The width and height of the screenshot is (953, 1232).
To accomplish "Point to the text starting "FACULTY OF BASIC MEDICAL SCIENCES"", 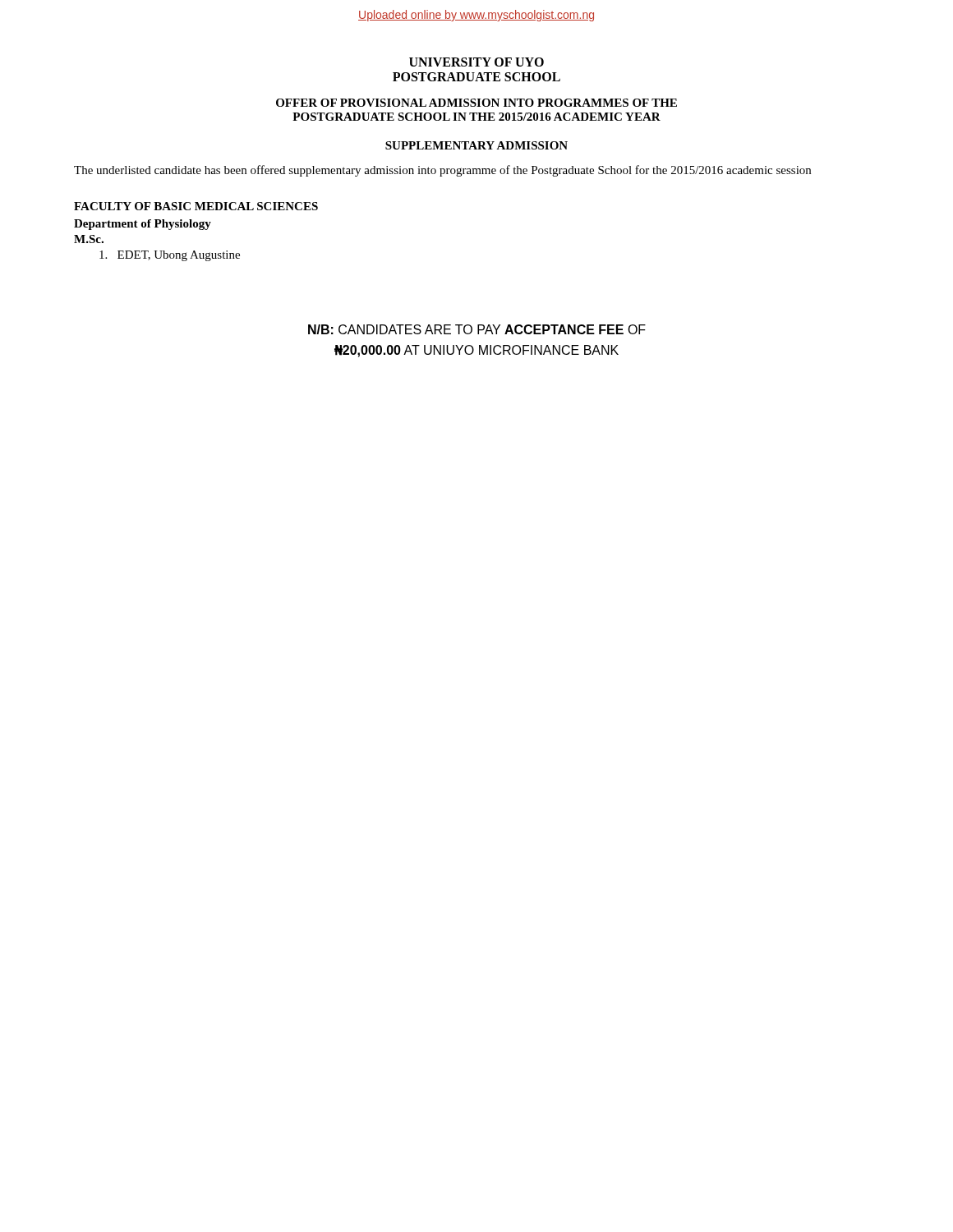I will click(196, 206).
